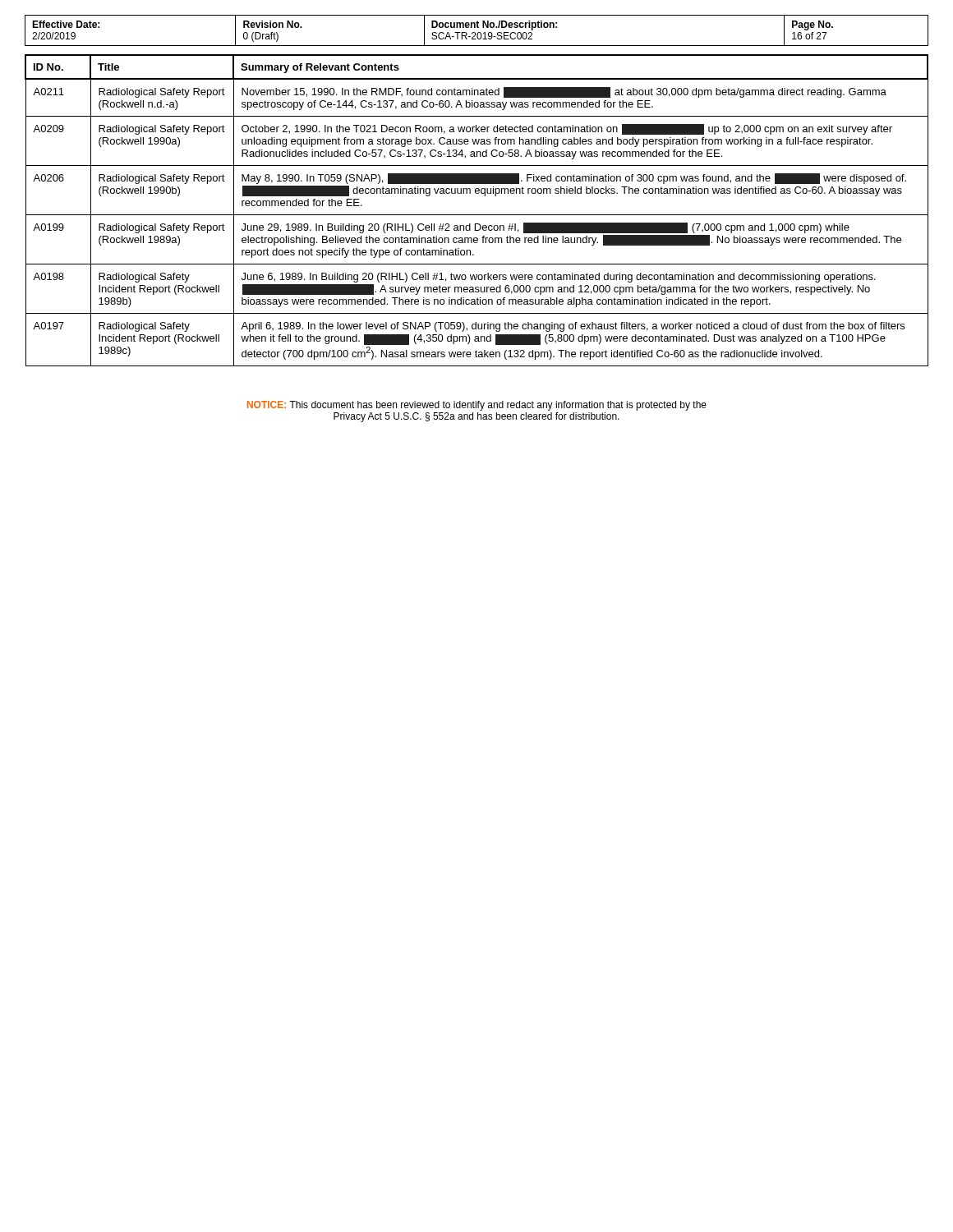This screenshot has height=1232, width=953.
Task: Find a footnote
Action: tap(476, 411)
